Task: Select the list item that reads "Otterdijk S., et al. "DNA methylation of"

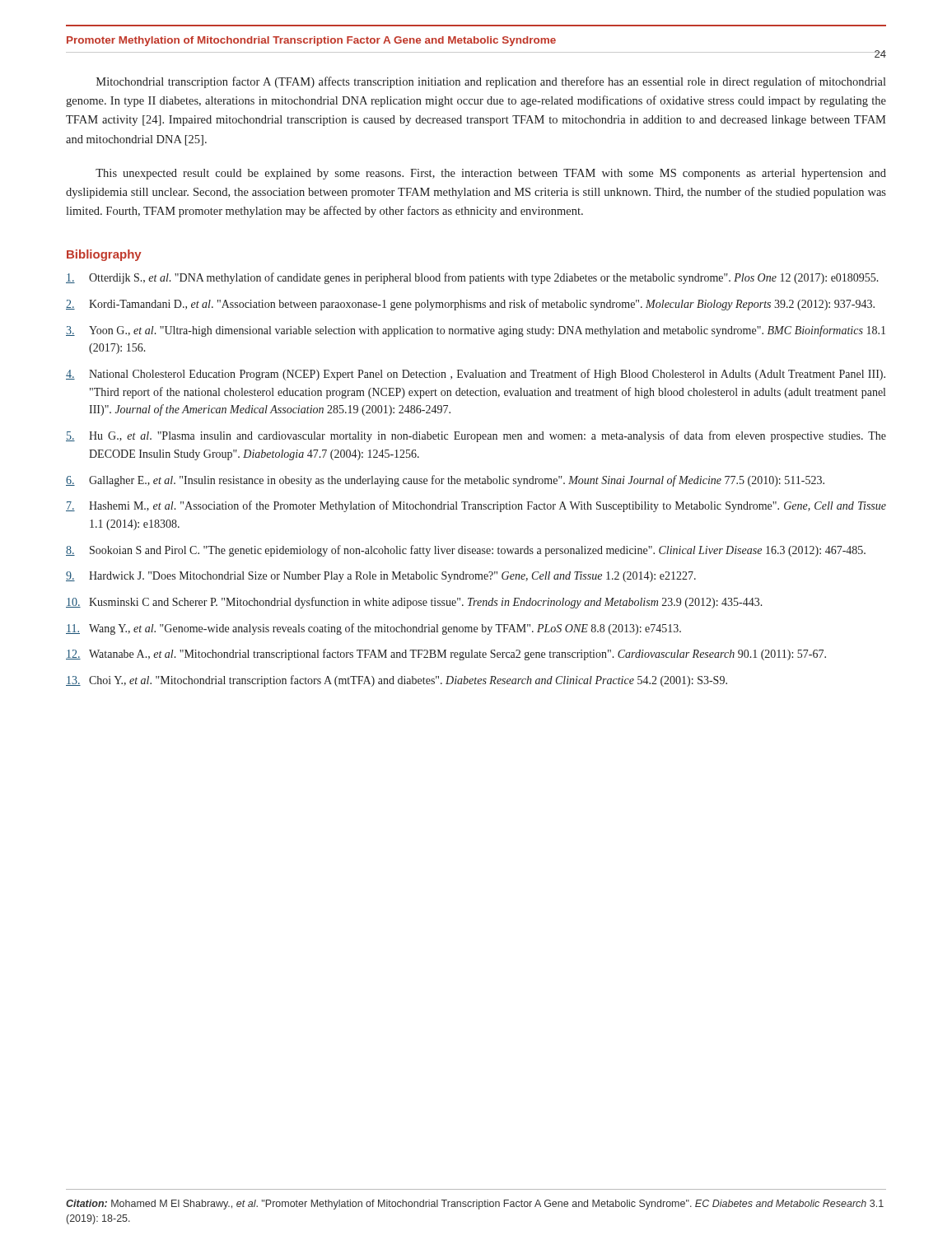Action: coord(476,278)
